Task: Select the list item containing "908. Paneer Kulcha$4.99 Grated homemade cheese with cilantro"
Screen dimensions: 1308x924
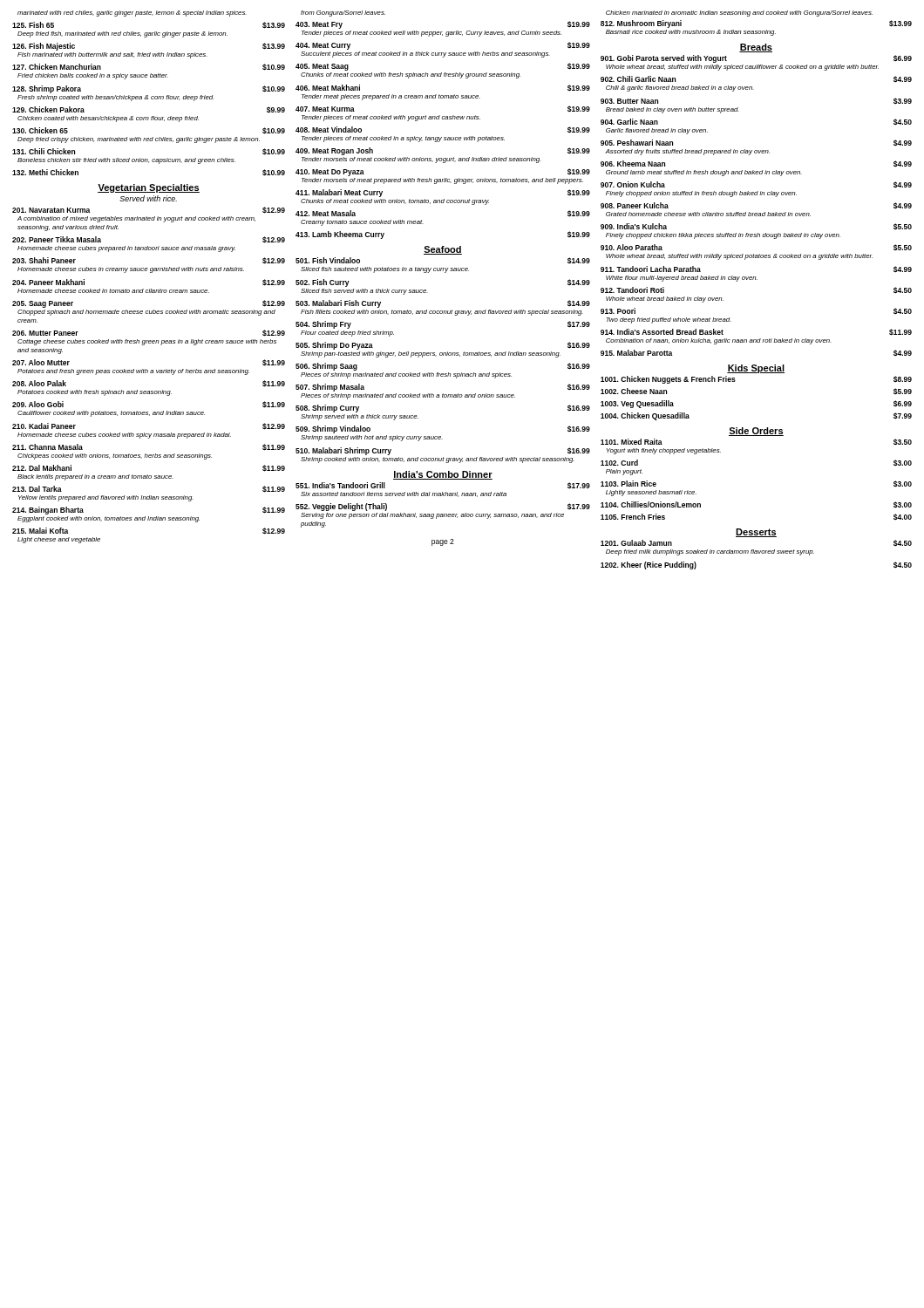Action: [x=756, y=210]
